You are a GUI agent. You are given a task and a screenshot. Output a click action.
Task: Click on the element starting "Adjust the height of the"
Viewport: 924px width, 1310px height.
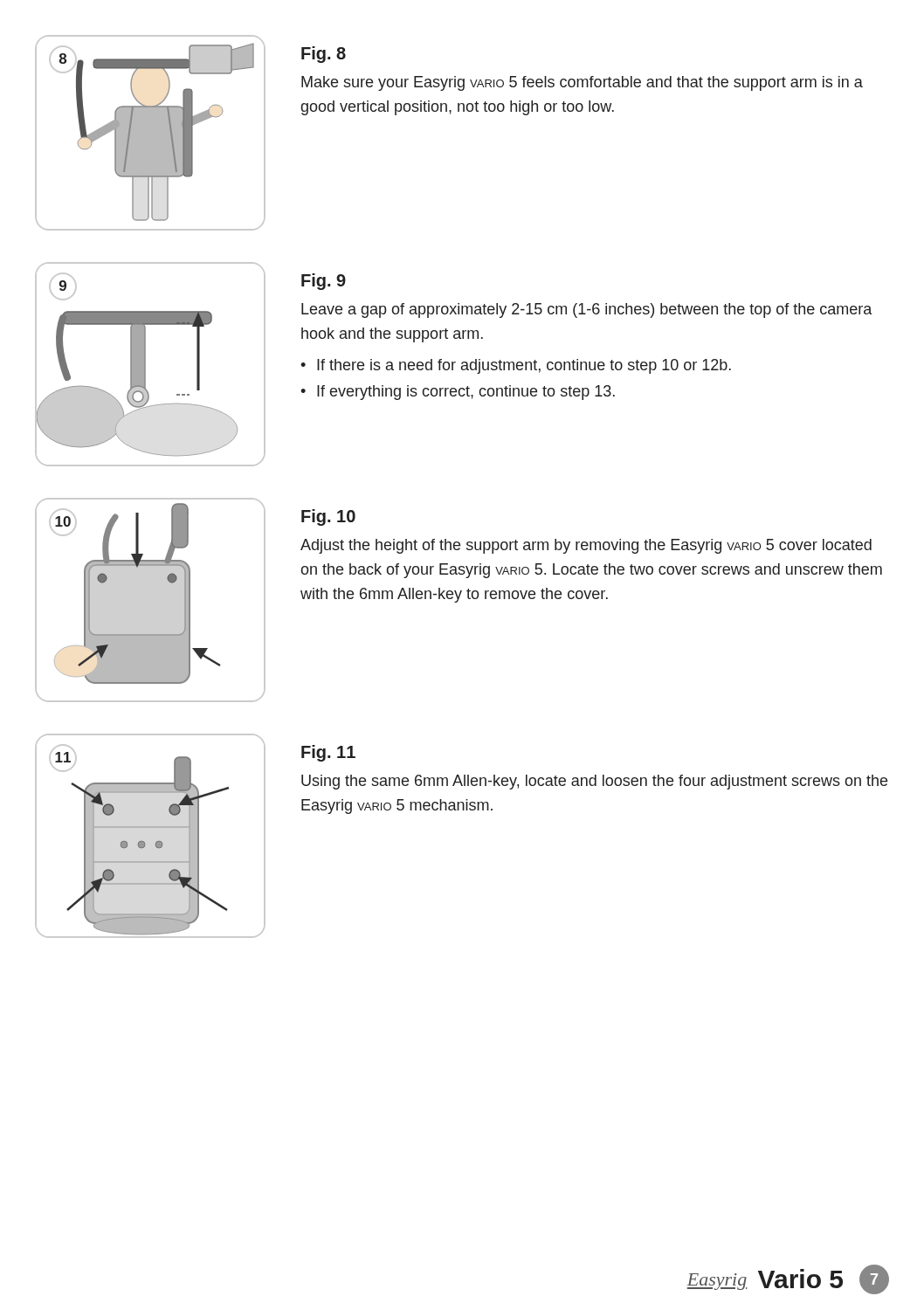tap(592, 569)
